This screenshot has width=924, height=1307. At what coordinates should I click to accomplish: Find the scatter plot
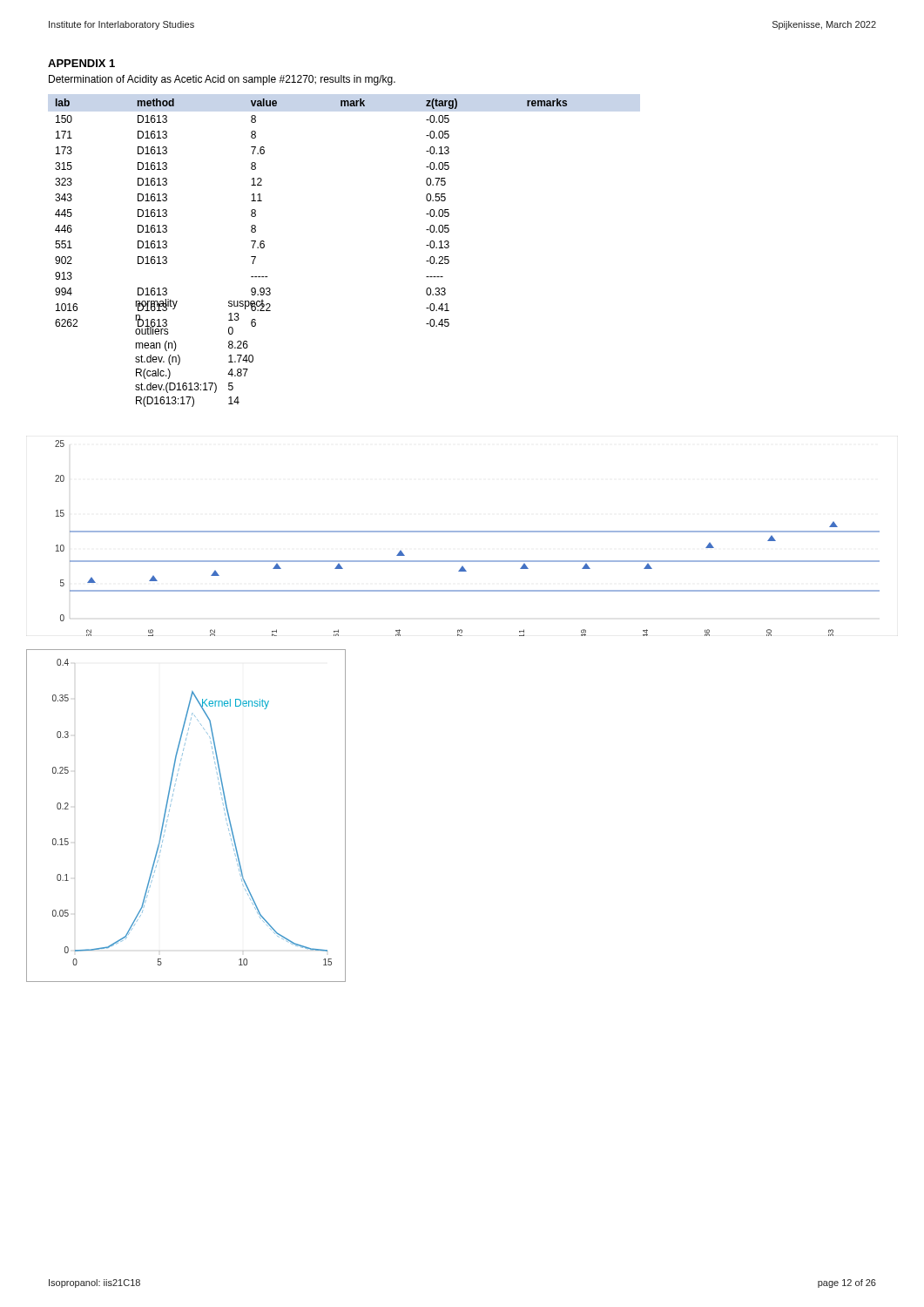pyautogui.click(x=462, y=536)
